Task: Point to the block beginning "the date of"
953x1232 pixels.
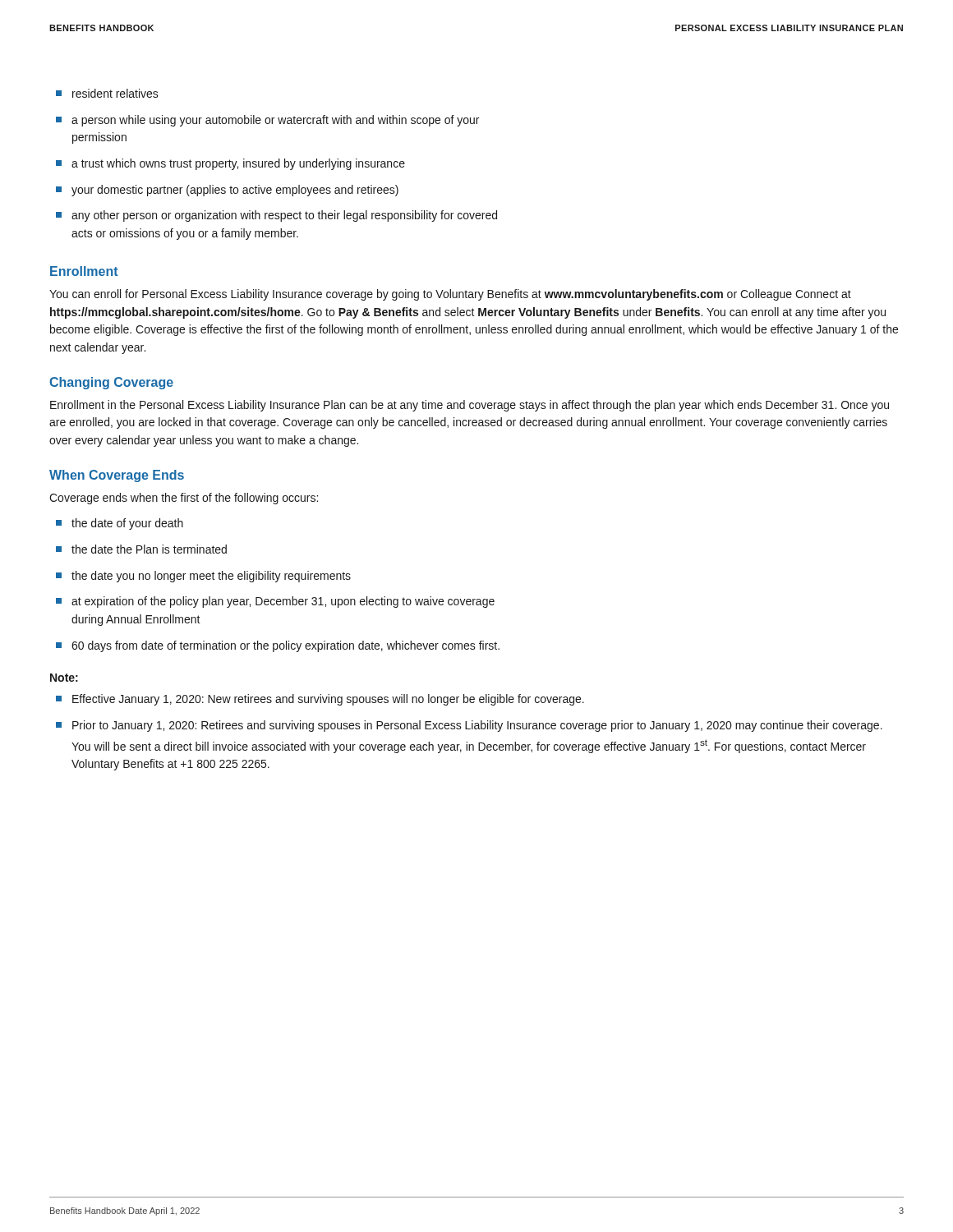Action: [x=120, y=524]
